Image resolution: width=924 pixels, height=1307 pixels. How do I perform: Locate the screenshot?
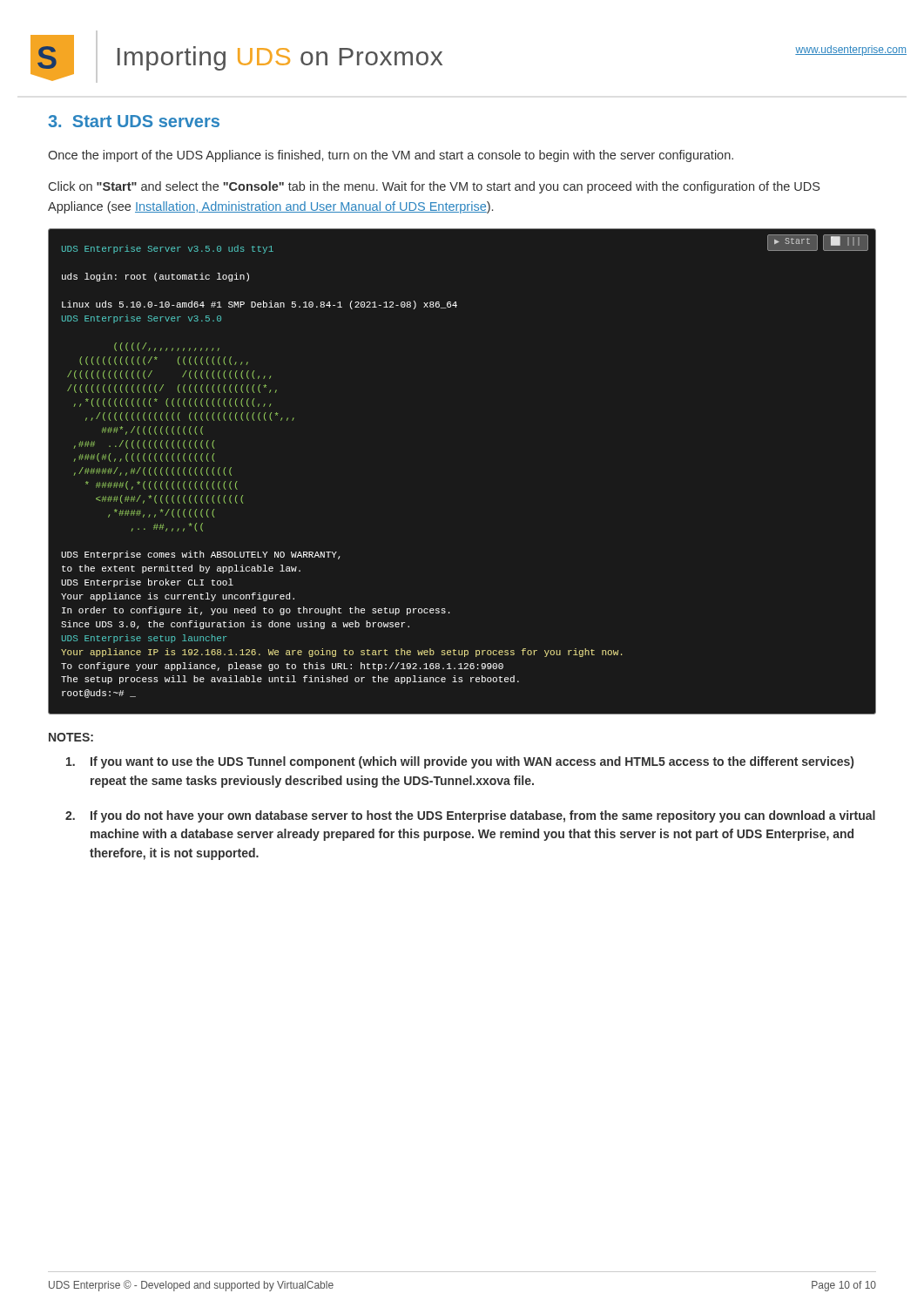462,472
